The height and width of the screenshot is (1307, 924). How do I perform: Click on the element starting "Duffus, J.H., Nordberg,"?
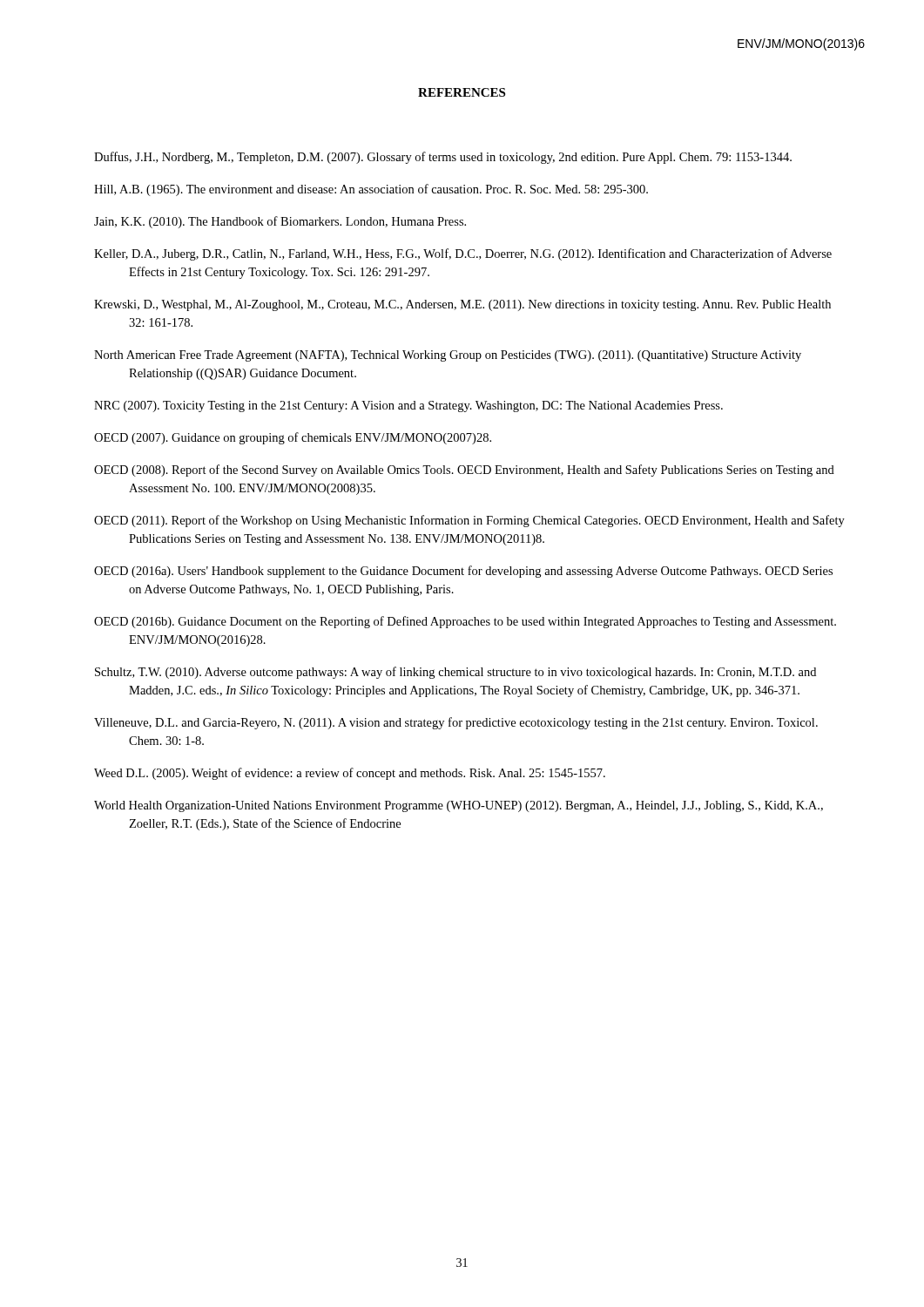pyautogui.click(x=443, y=157)
